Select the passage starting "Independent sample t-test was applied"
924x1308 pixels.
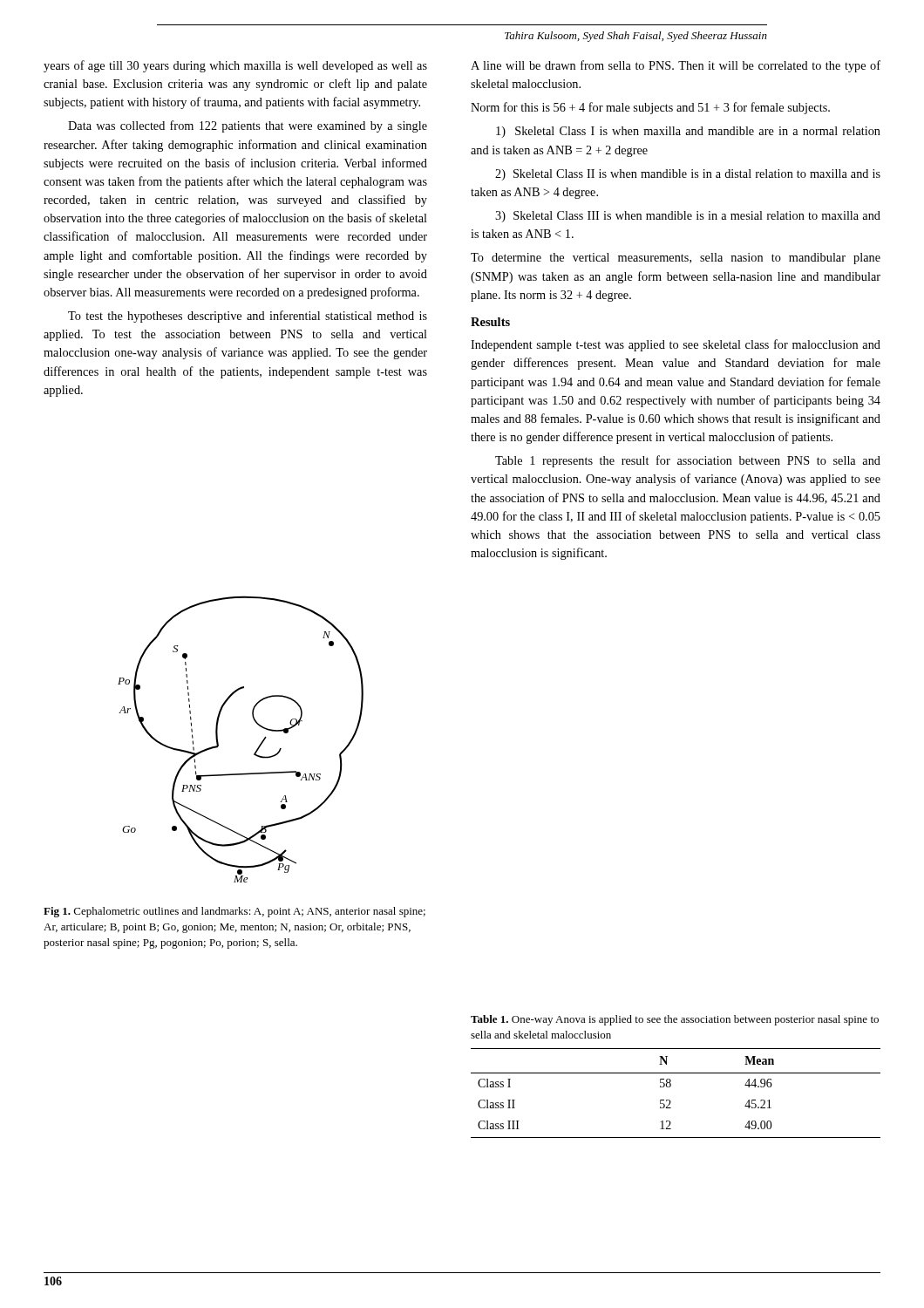(676, 449)
